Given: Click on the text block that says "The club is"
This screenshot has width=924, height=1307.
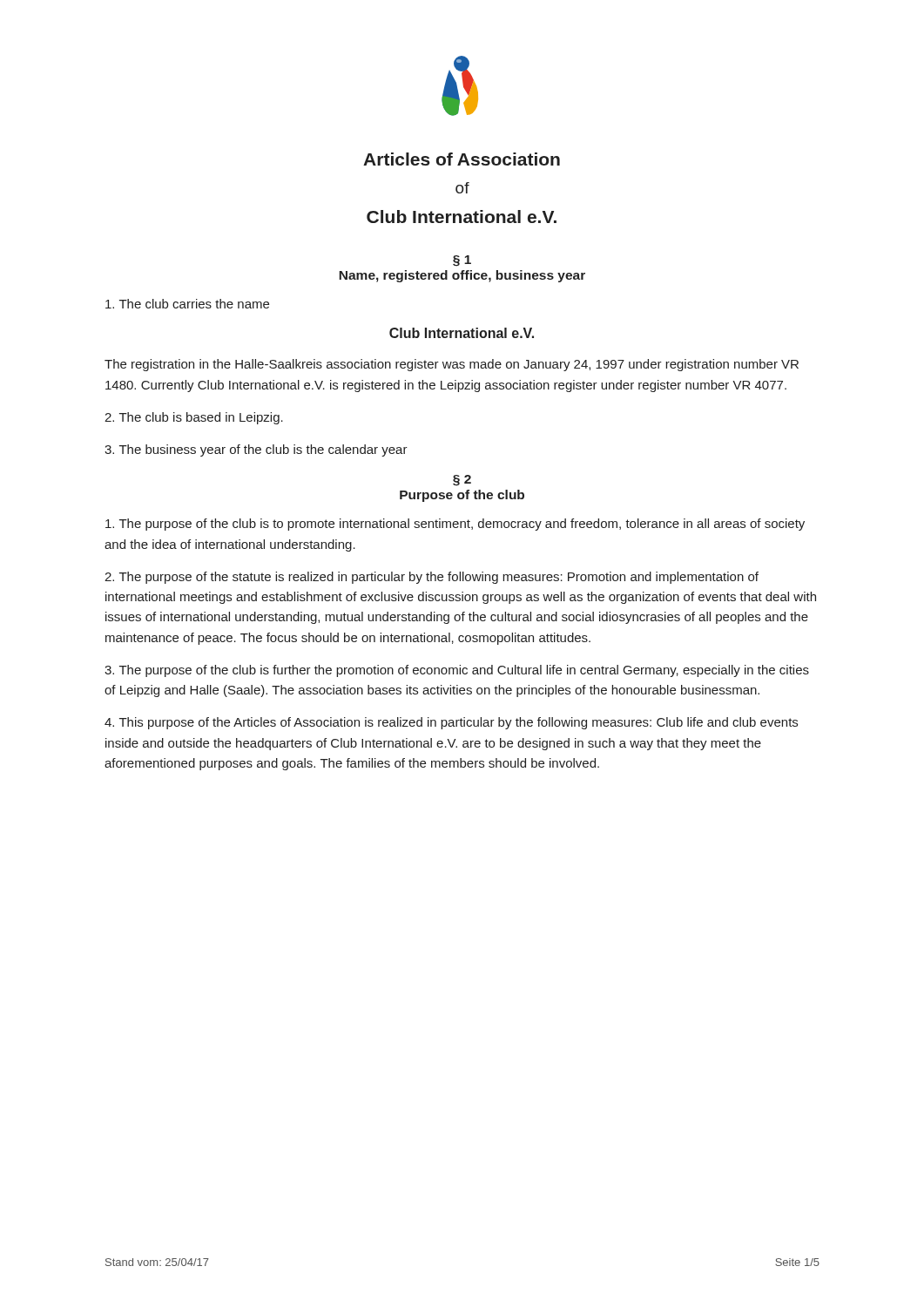Looking at the screenshot, I should [194, 417].
